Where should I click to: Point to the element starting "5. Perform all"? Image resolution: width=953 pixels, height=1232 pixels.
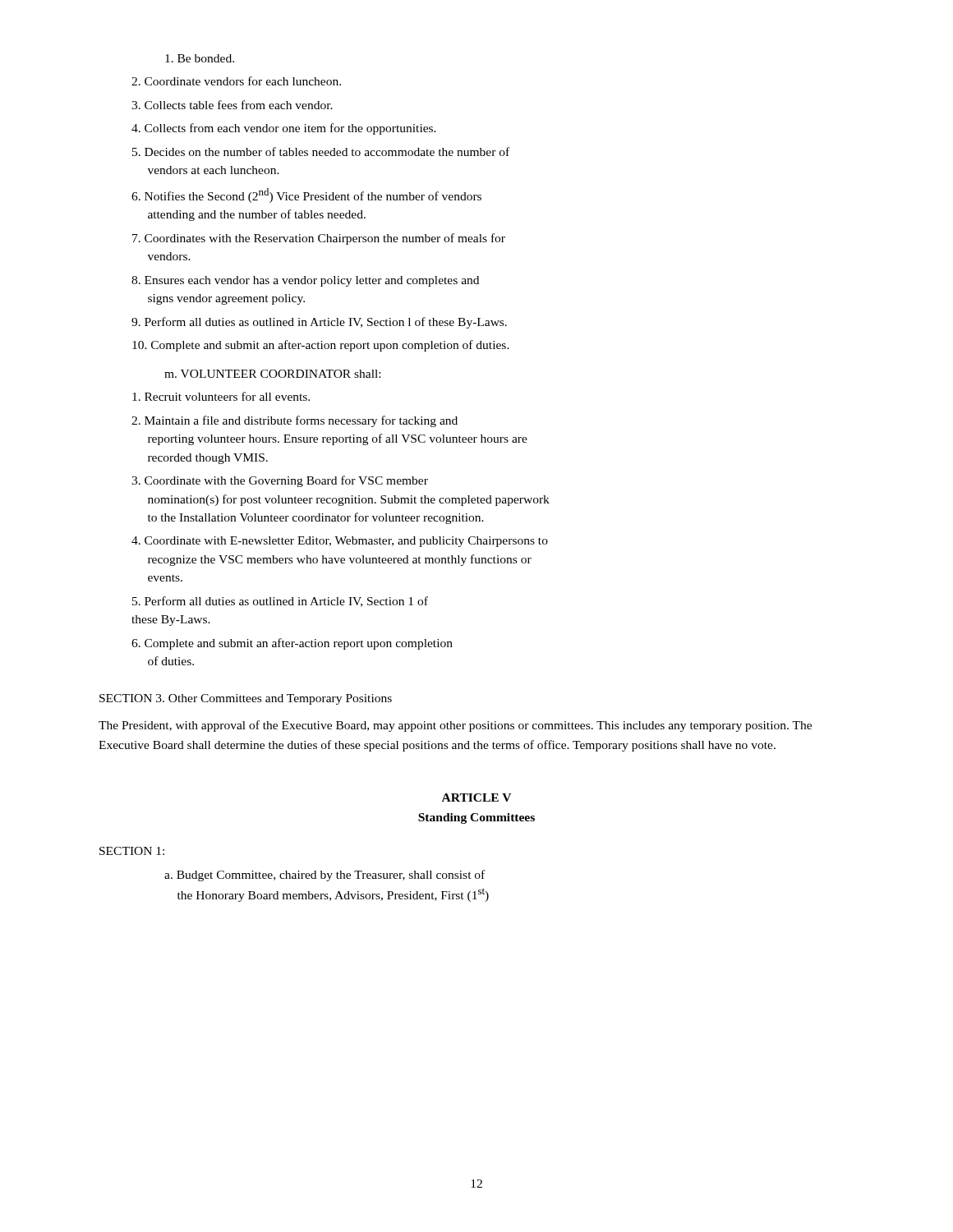point(280,610)
